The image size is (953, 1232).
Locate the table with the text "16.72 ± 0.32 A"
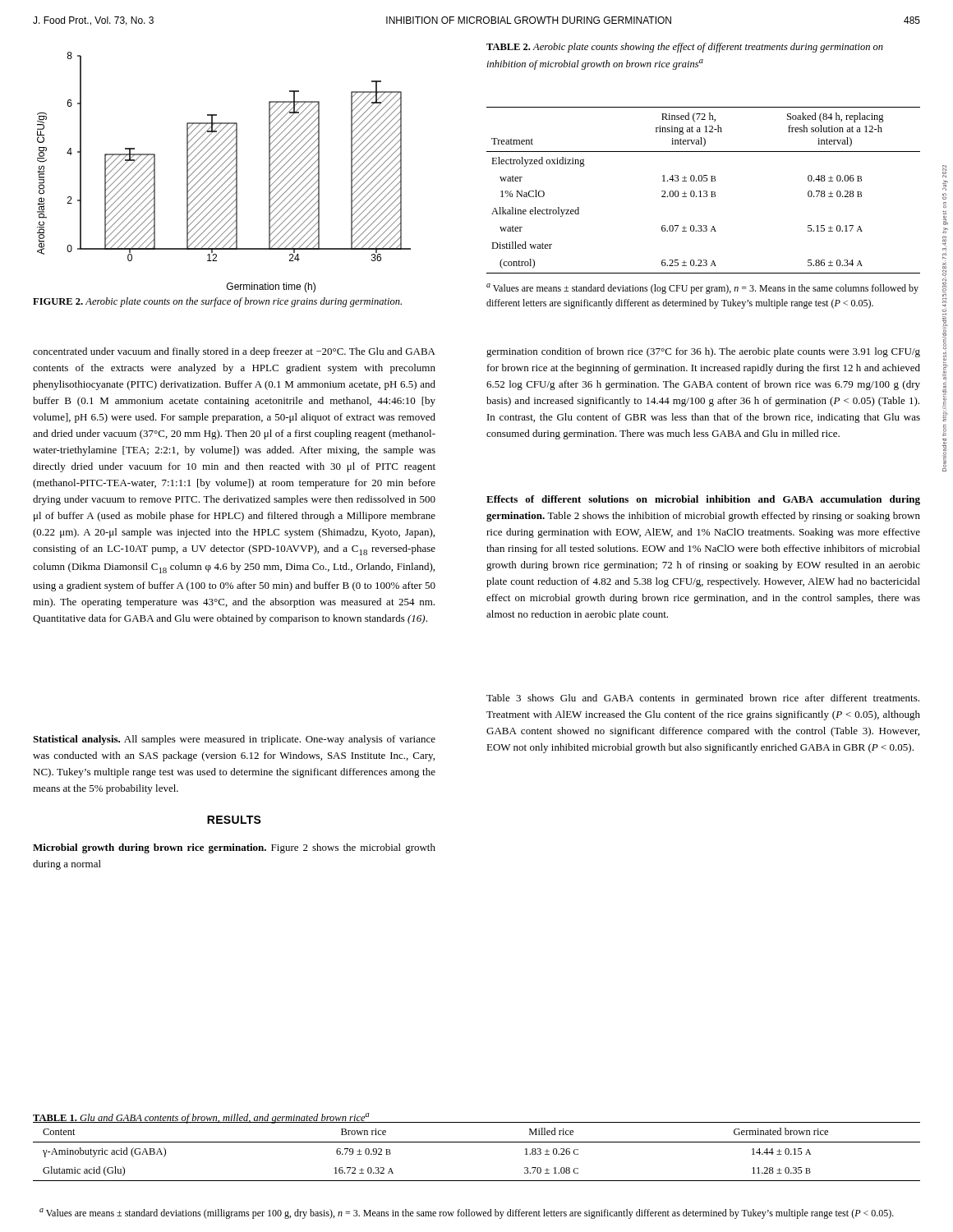click(x=476, y=1152)
